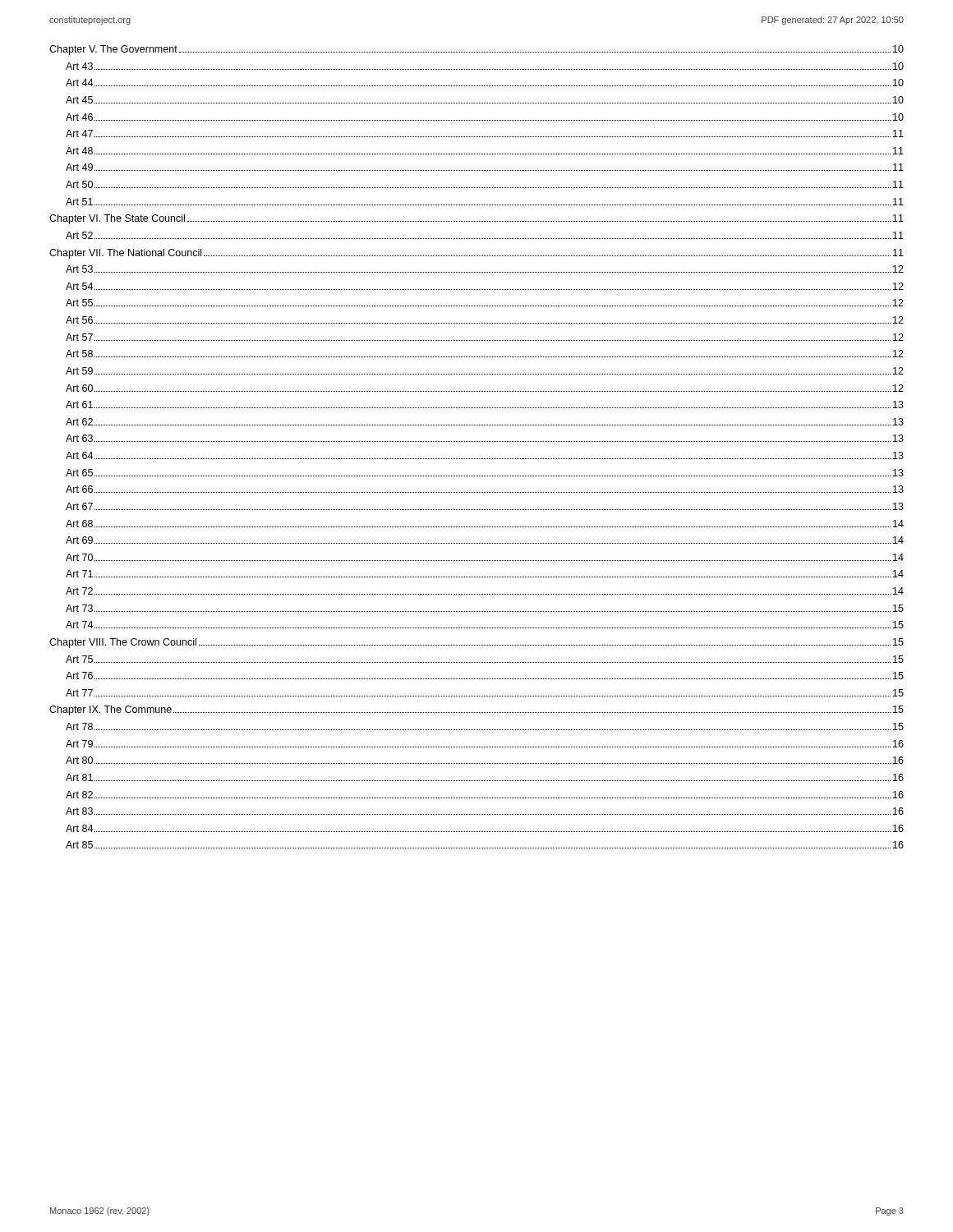Where does it say "Art 56 12"?
953x1232 pixels.
point(485,321)
